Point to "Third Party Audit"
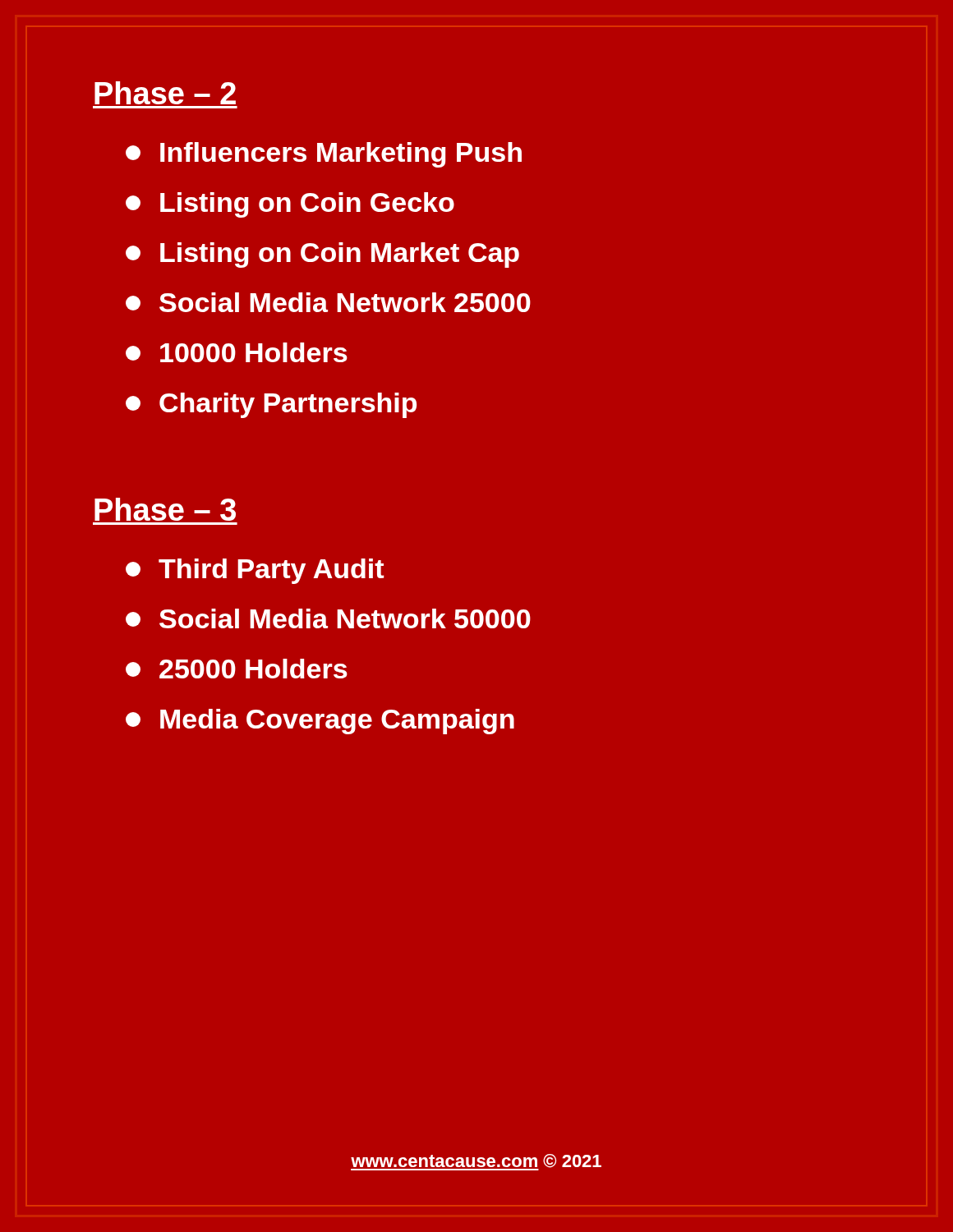 (255, 569)
